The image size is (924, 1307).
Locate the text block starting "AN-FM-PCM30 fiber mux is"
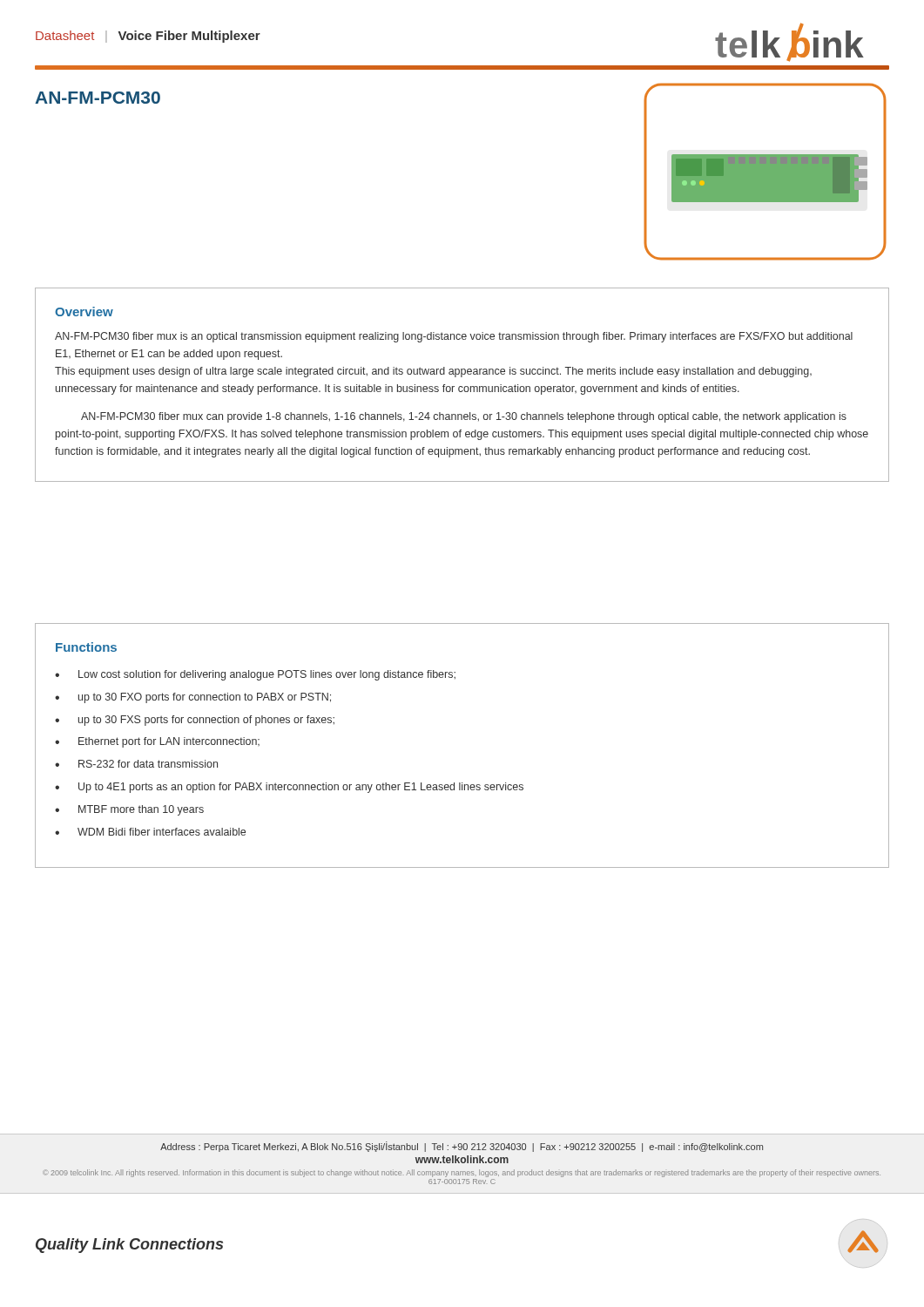tap(454, 362)
